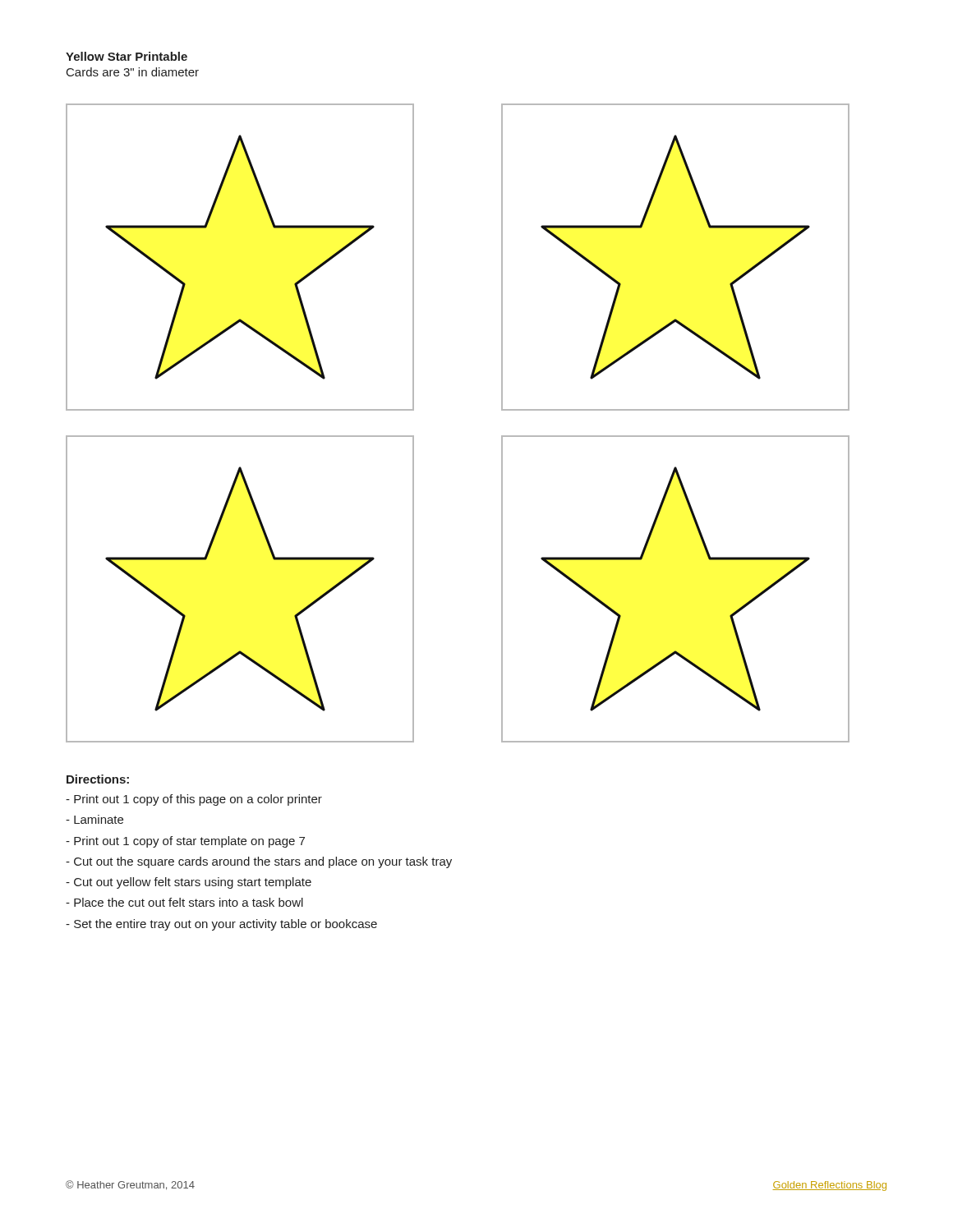Select the text starting "Cut out yellow felt"
This screenshot has height=1232, width=953.
(189, 882)
